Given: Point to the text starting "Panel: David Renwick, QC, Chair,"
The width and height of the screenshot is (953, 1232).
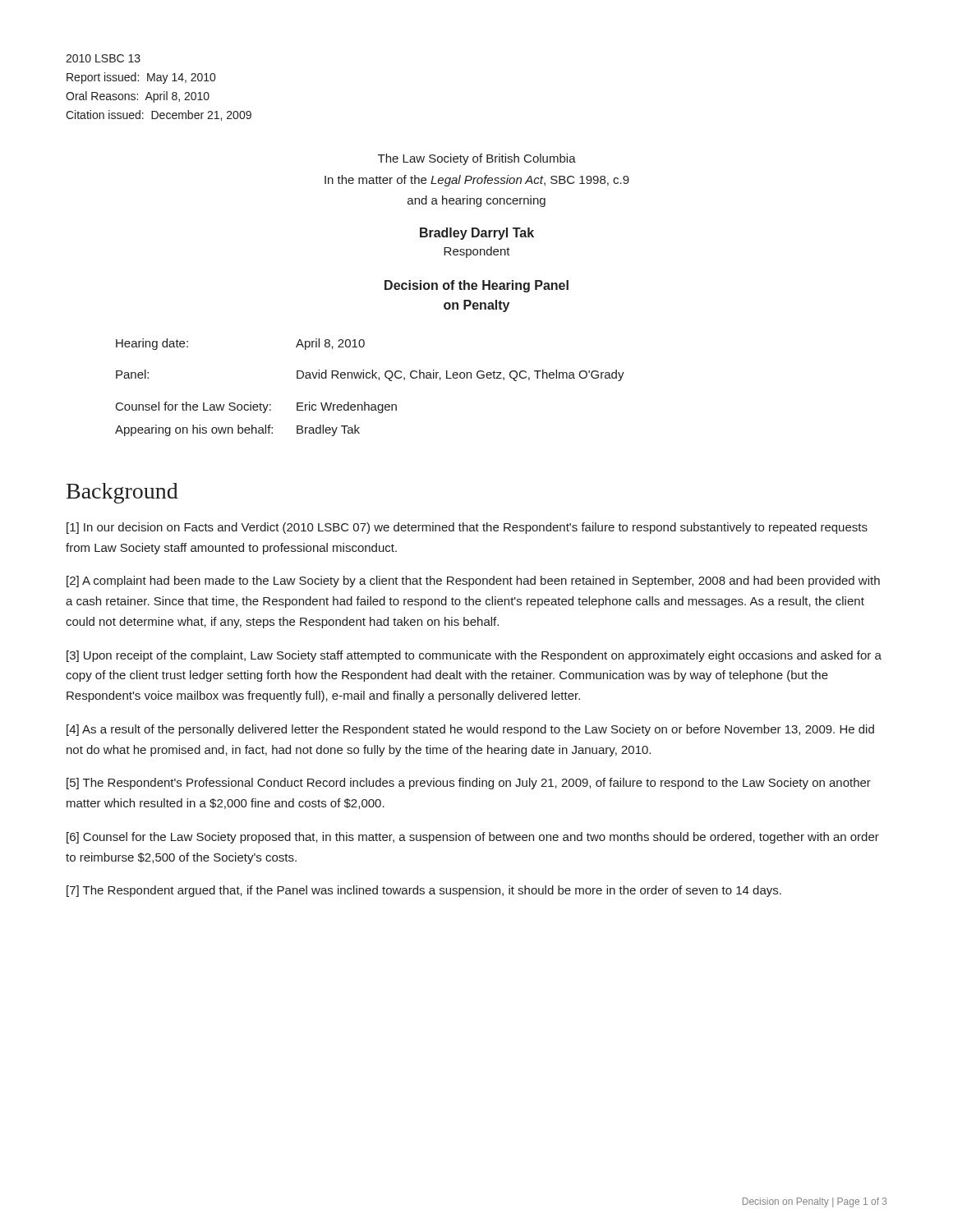Looking at the screenshot, I should [x=501, y=375].
